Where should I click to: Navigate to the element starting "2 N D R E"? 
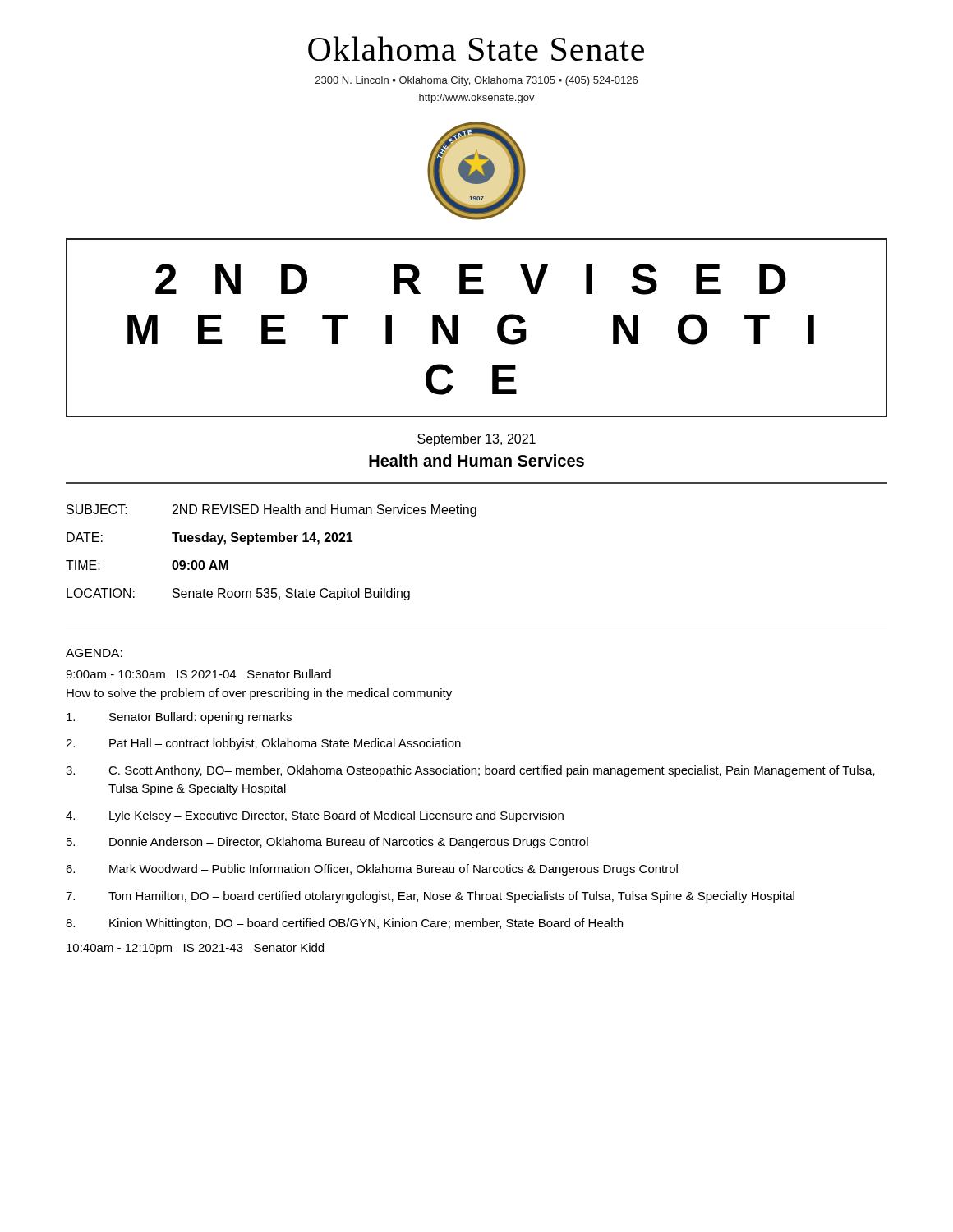[x=471, y=279]
